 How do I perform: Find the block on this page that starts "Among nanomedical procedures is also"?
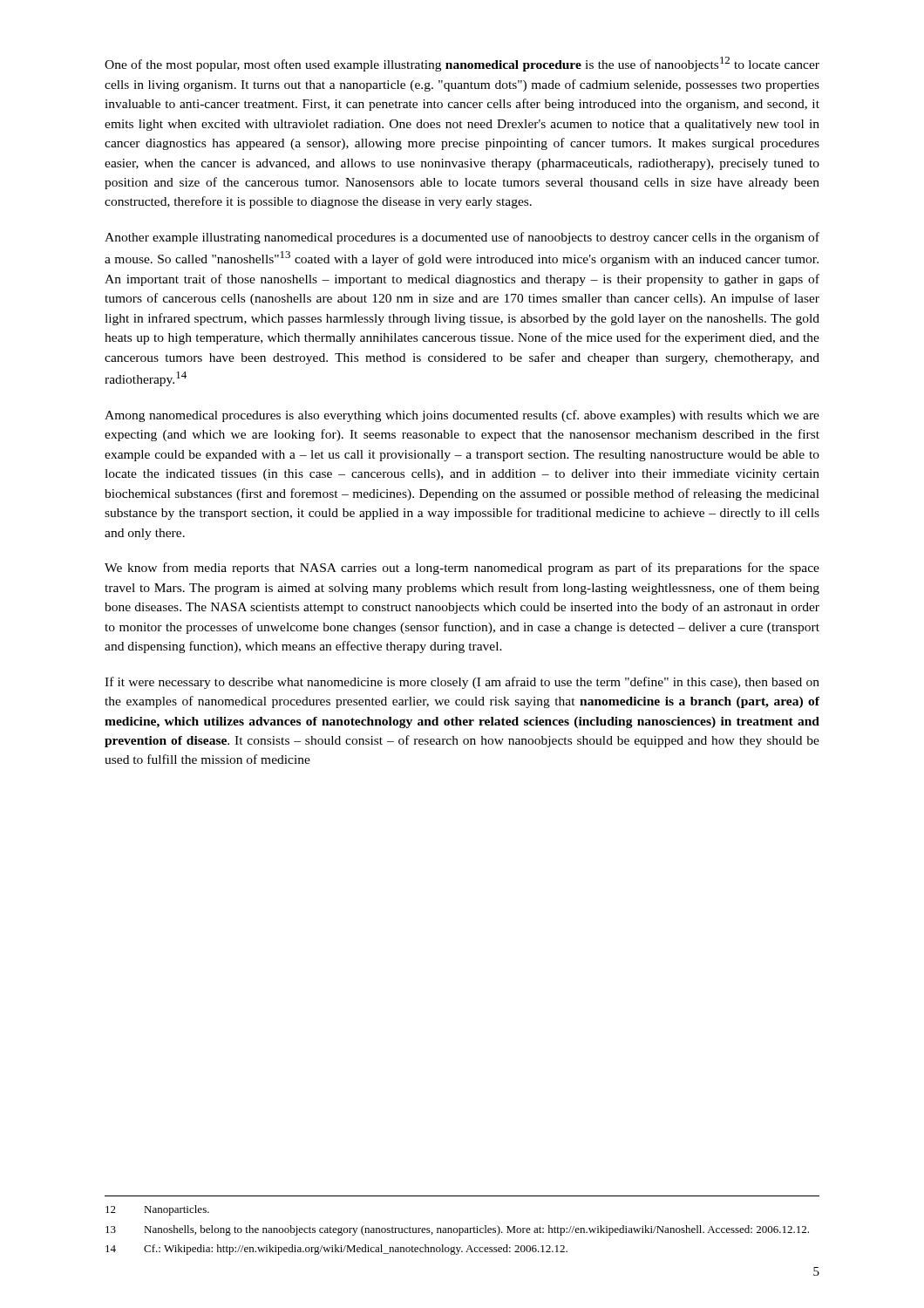click(462, 473)
